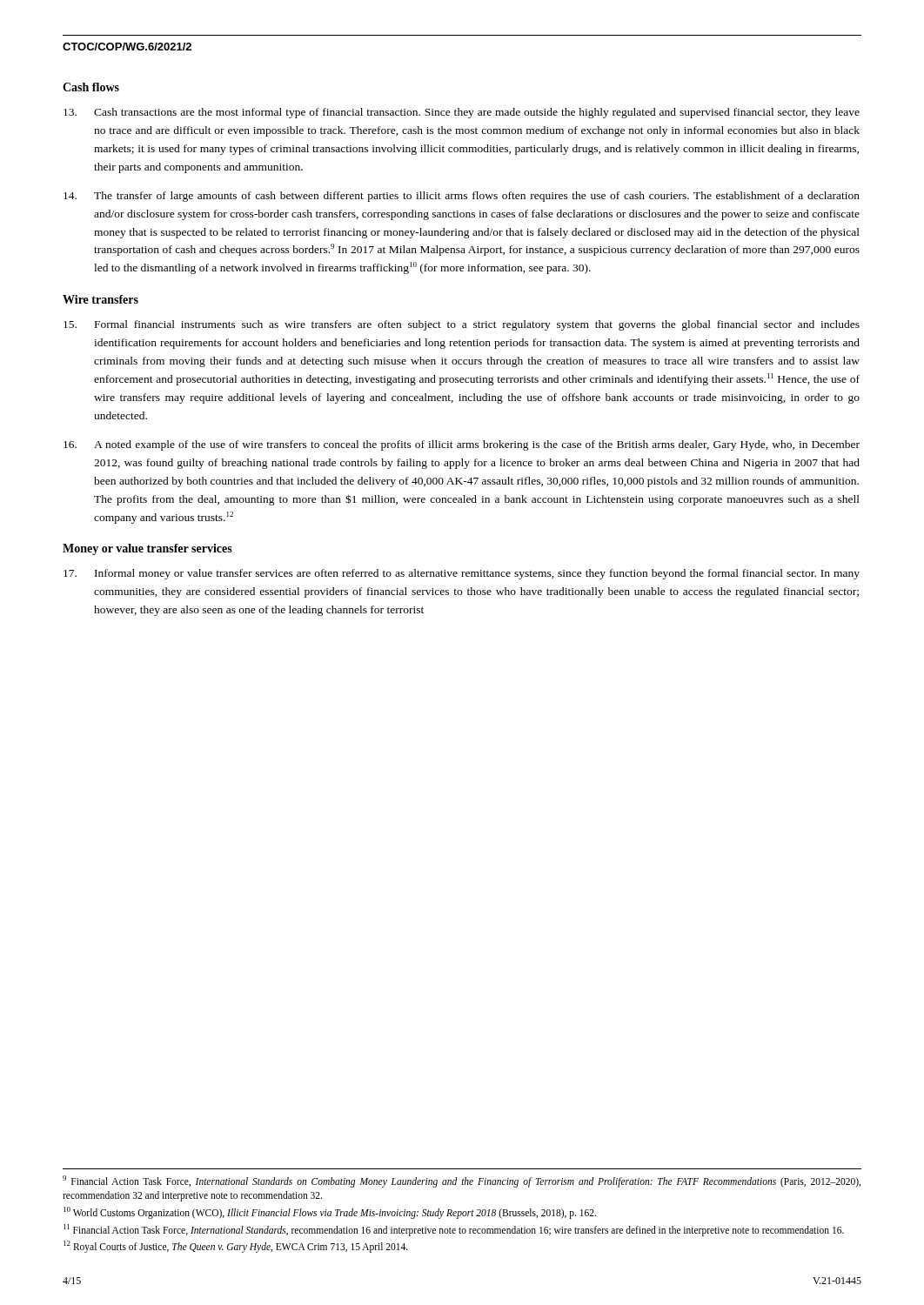Find the section header that says "Wire transfers"
Viewport: 924px width, 1305px height.
pyautogui.click(x=100, y=300)
